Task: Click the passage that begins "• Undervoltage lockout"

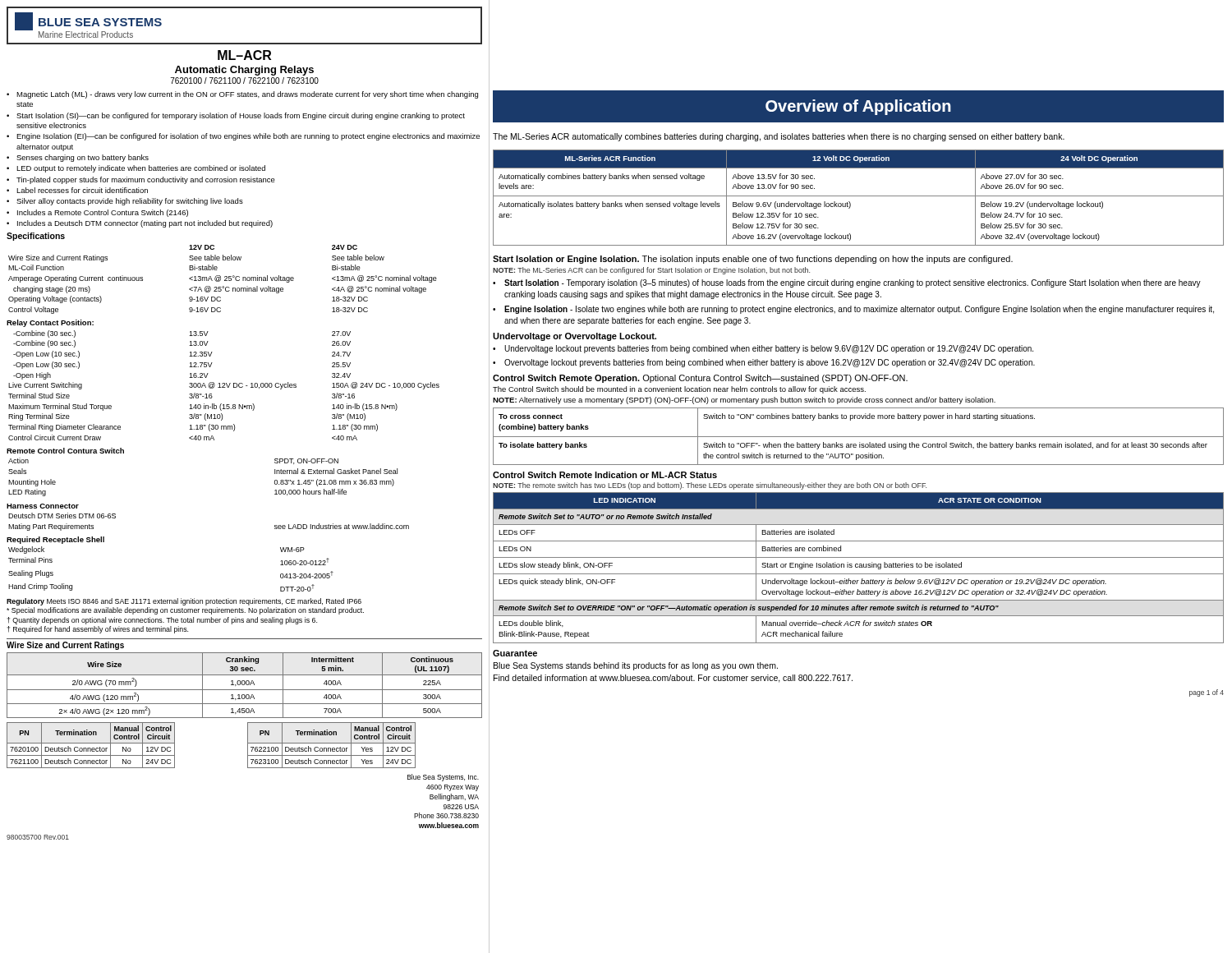Action: 763,349
